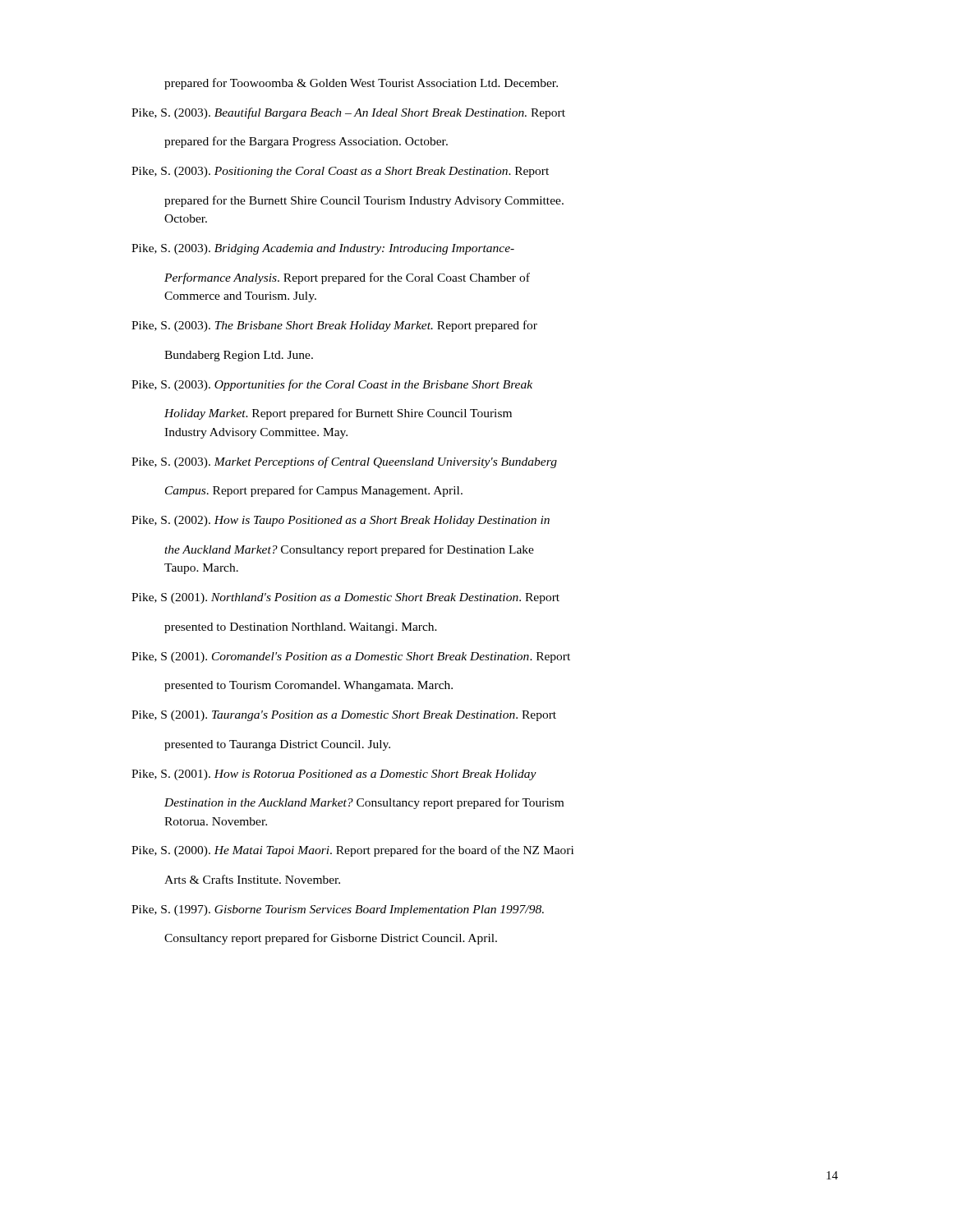Point to the element starting "Pike, S. (2001). How is Rotorua"

coord(485,798)
